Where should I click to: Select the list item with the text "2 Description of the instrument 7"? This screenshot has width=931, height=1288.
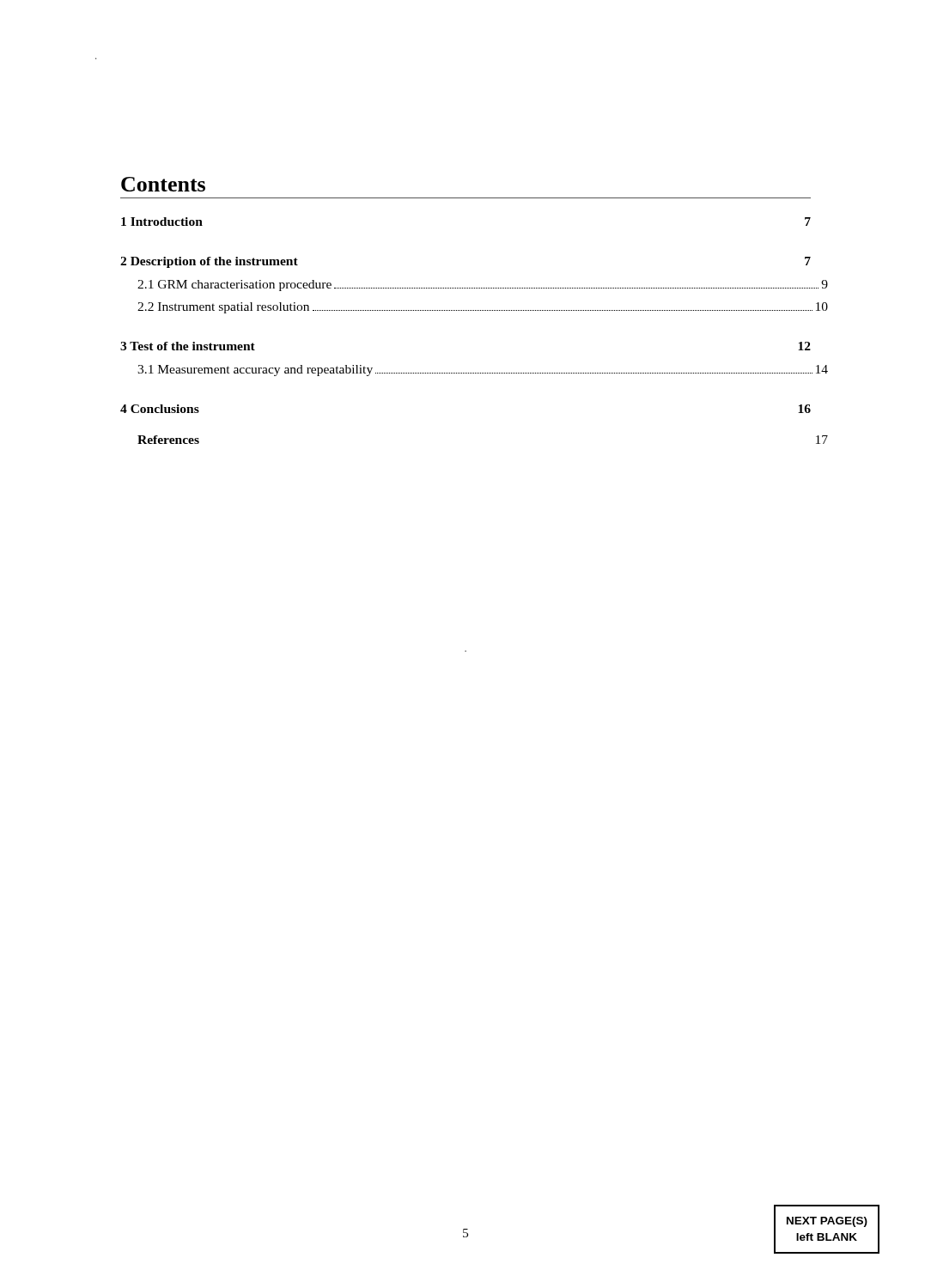pyautogui.click(x=206, y=262)
